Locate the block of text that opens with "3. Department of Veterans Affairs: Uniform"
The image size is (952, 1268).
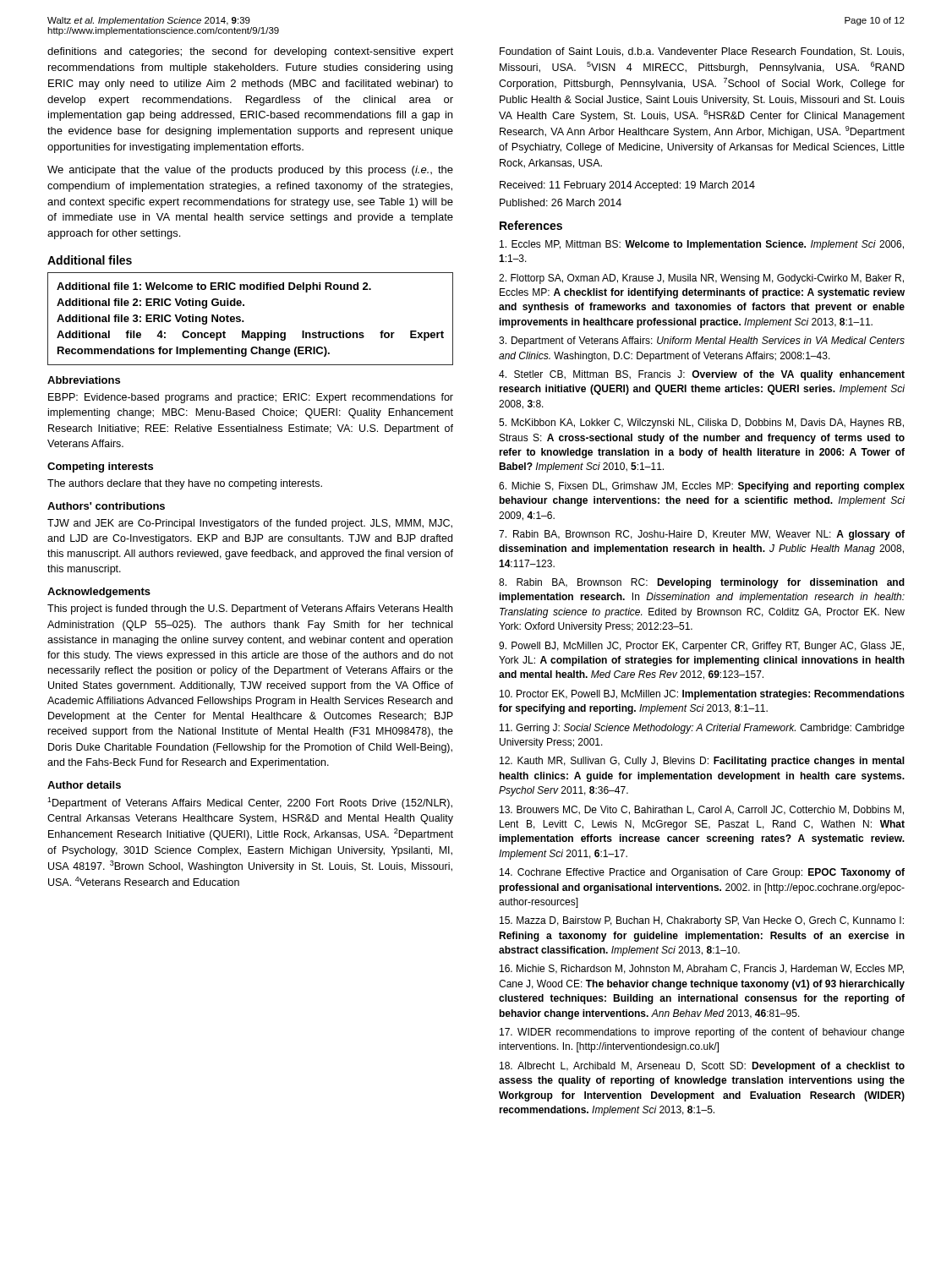pyautogui.click(x=702, y=348)
